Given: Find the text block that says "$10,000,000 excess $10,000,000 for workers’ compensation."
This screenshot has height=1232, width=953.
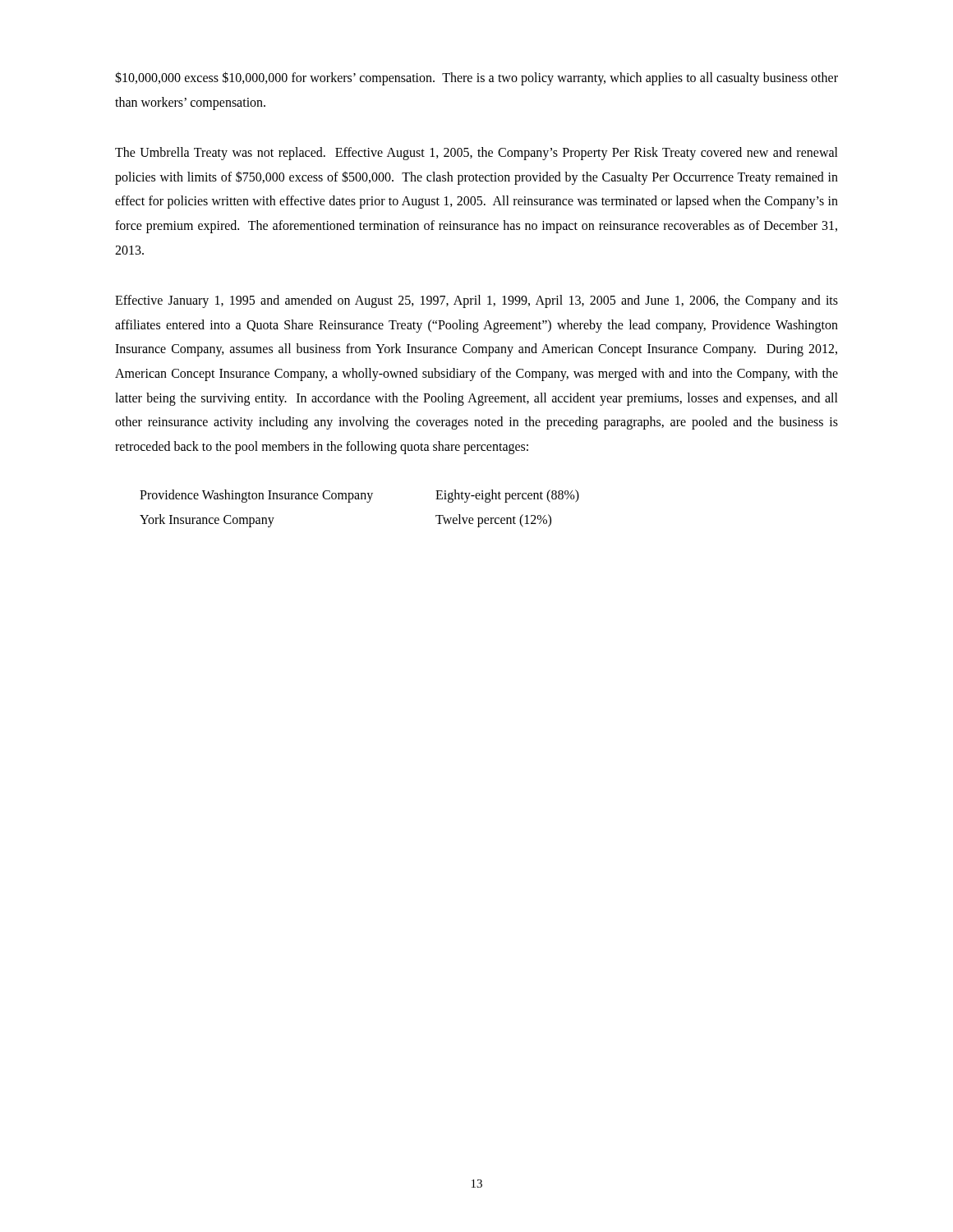Looking at the screenshot, I should click(476, 90).
